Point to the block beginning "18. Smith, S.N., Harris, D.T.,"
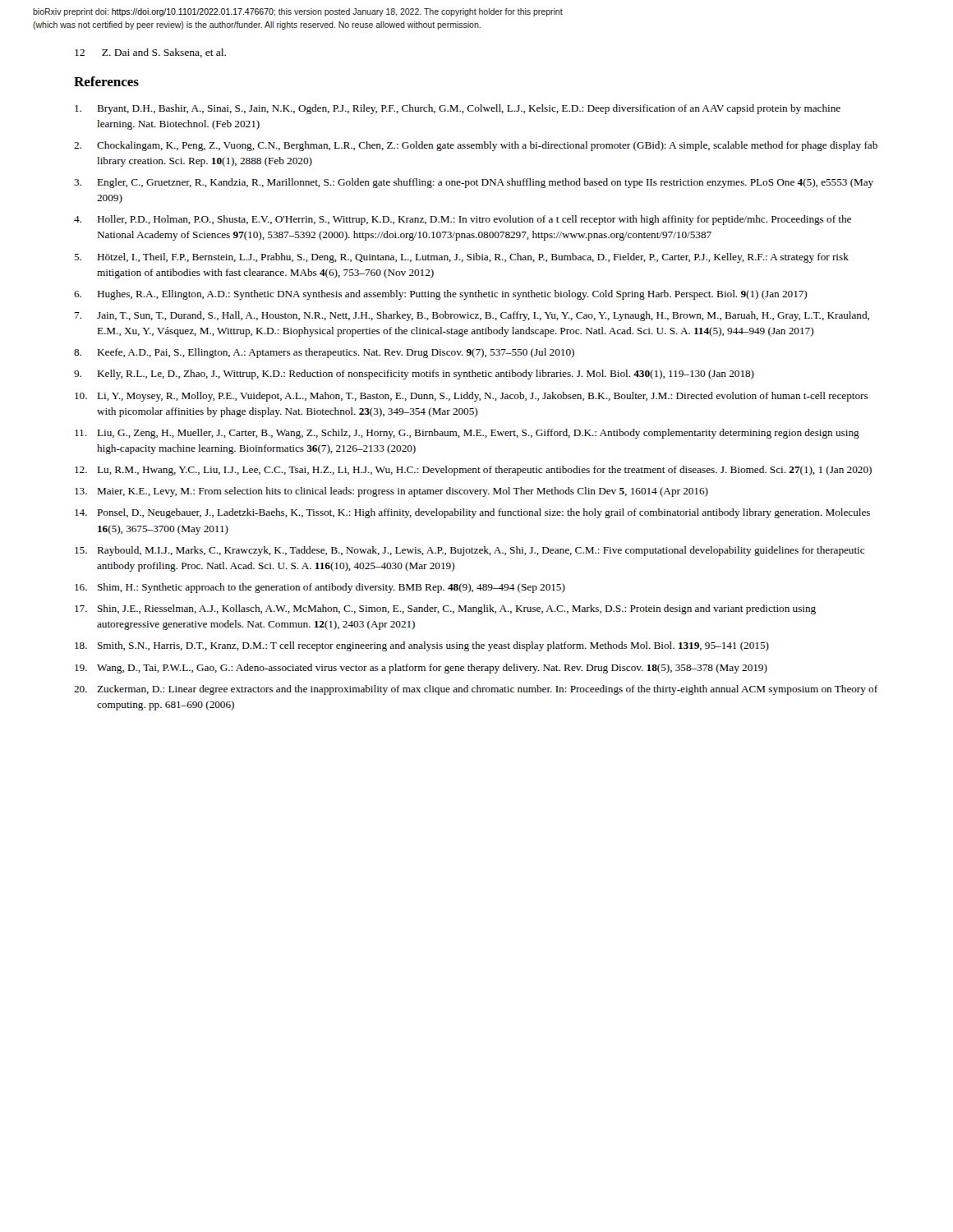This screenshot has width=953, height=1232. pyautogui.click(x=476, y=646)
